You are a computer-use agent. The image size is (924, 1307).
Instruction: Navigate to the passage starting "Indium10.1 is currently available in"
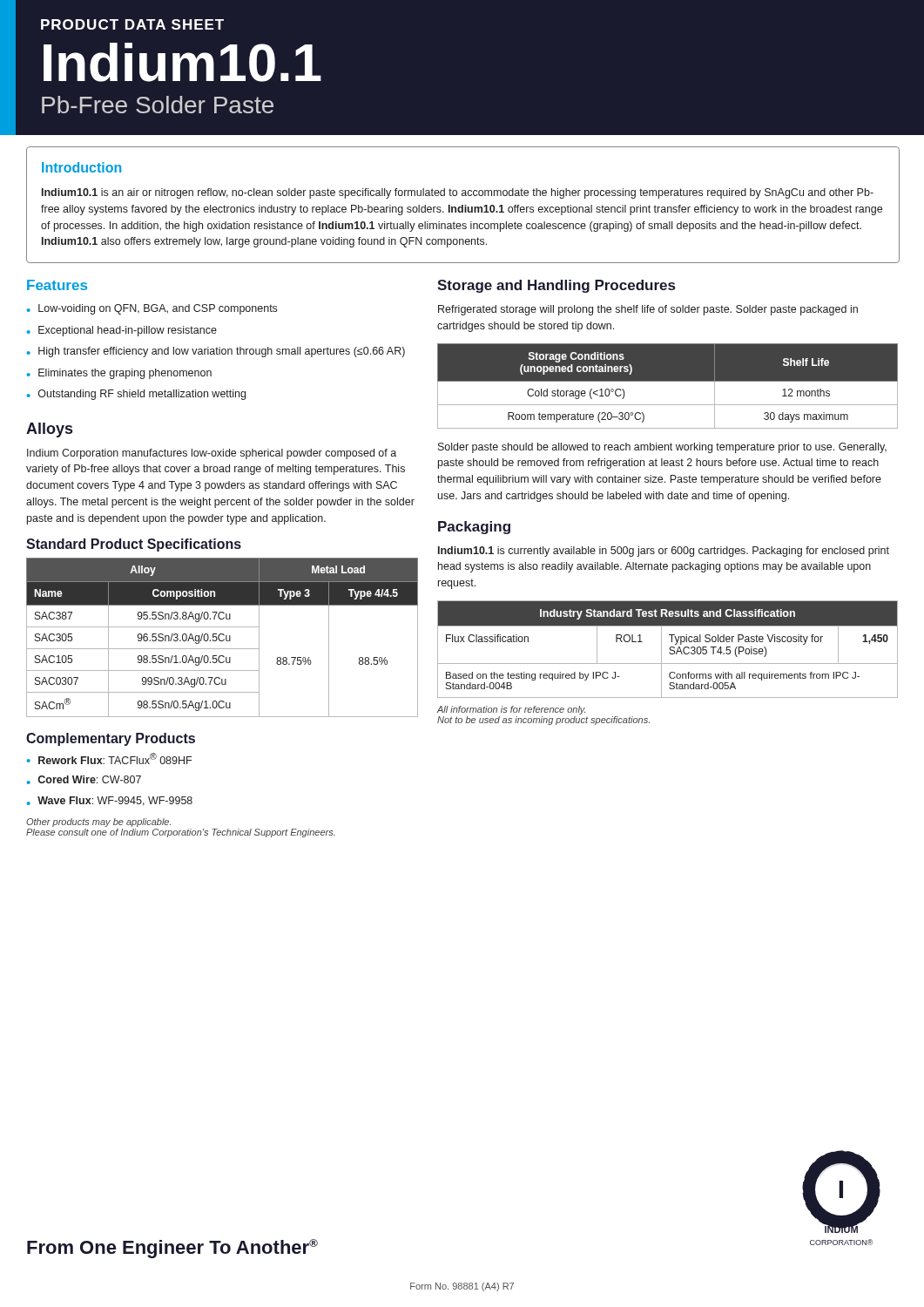pyautogui.click(x=667, y=567)
